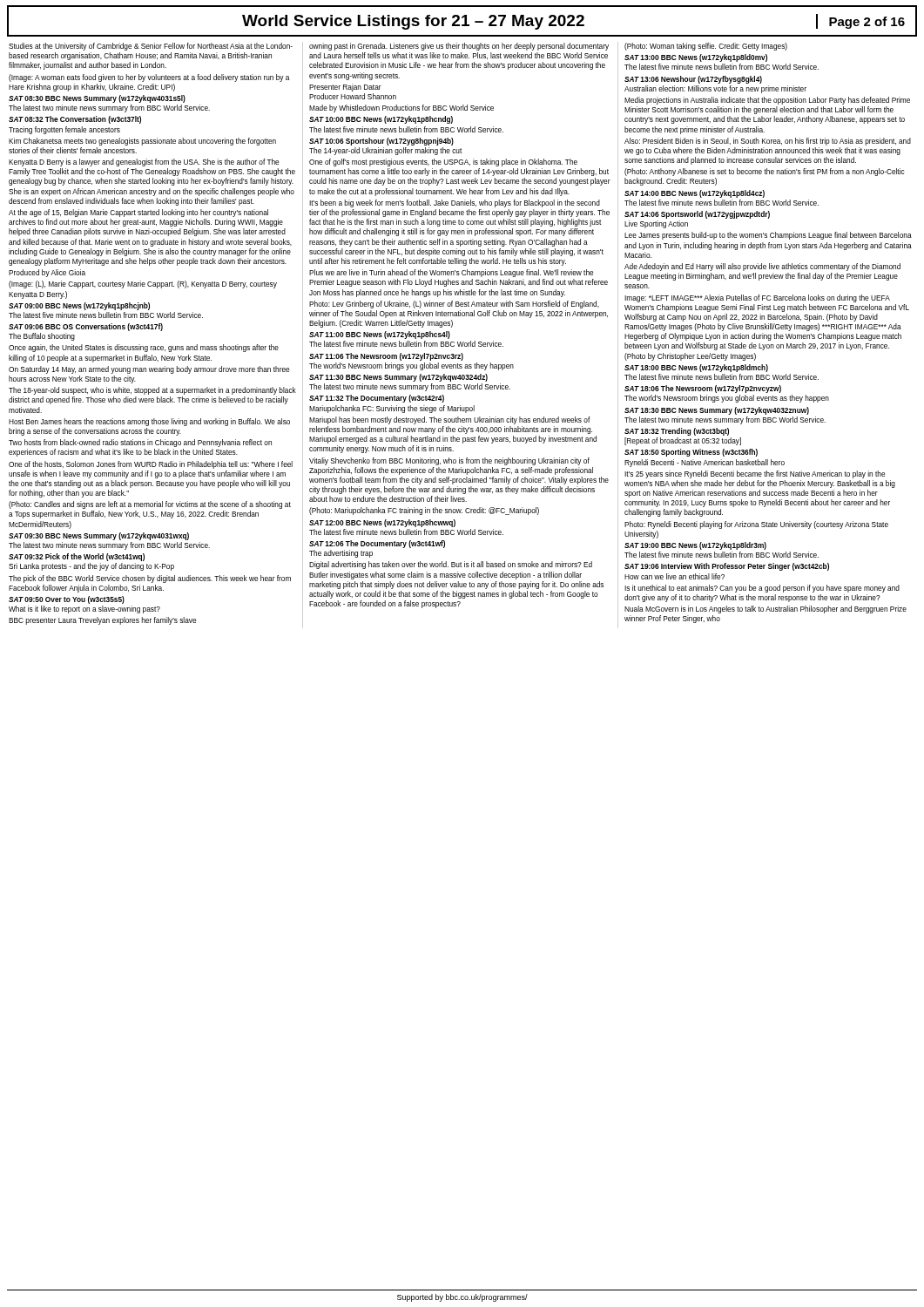Select the region starting "On Saturday 14 May,"
The image size is (924, 1307).
pos(149,374)
